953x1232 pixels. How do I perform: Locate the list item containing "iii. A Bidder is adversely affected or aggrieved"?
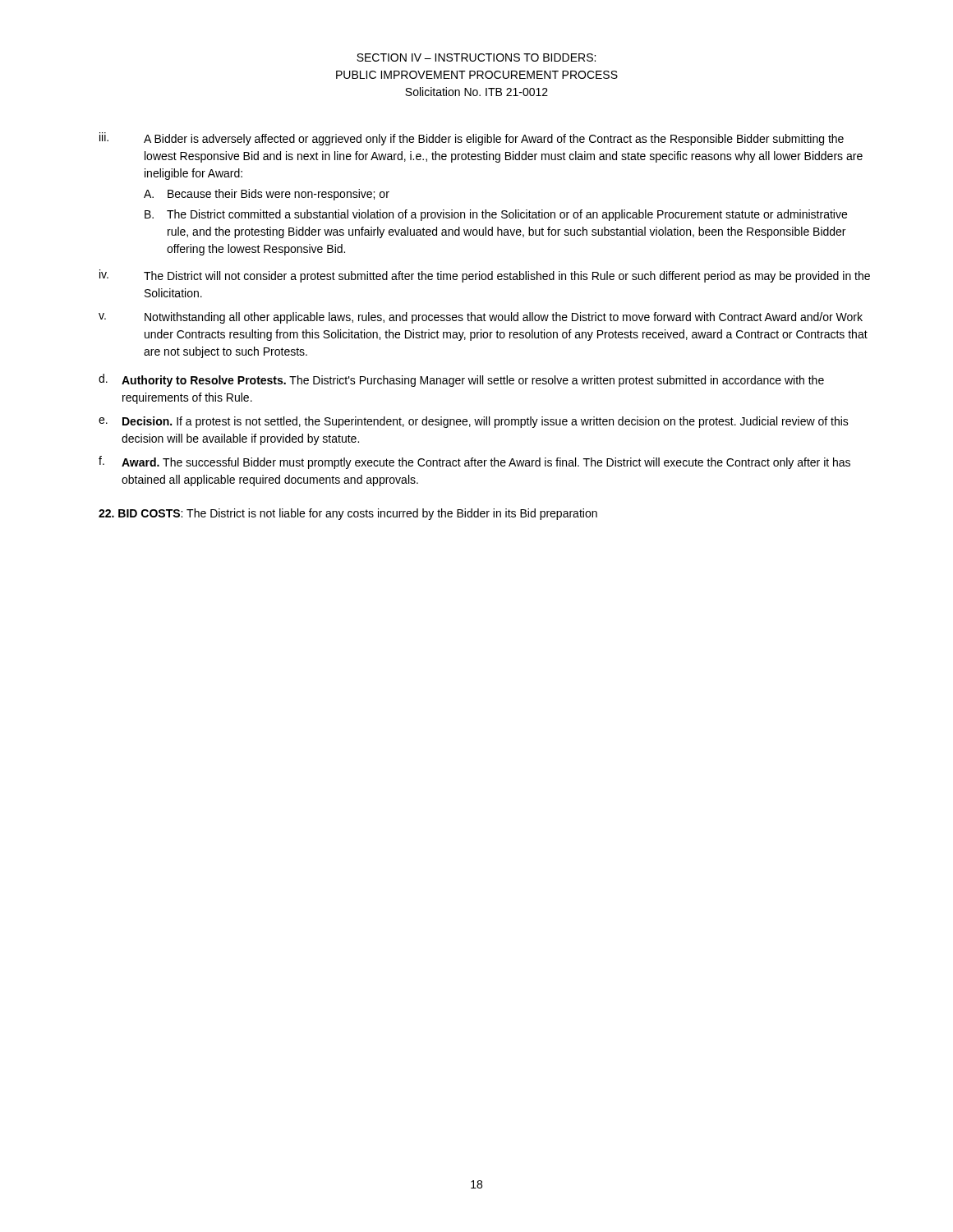472,139
